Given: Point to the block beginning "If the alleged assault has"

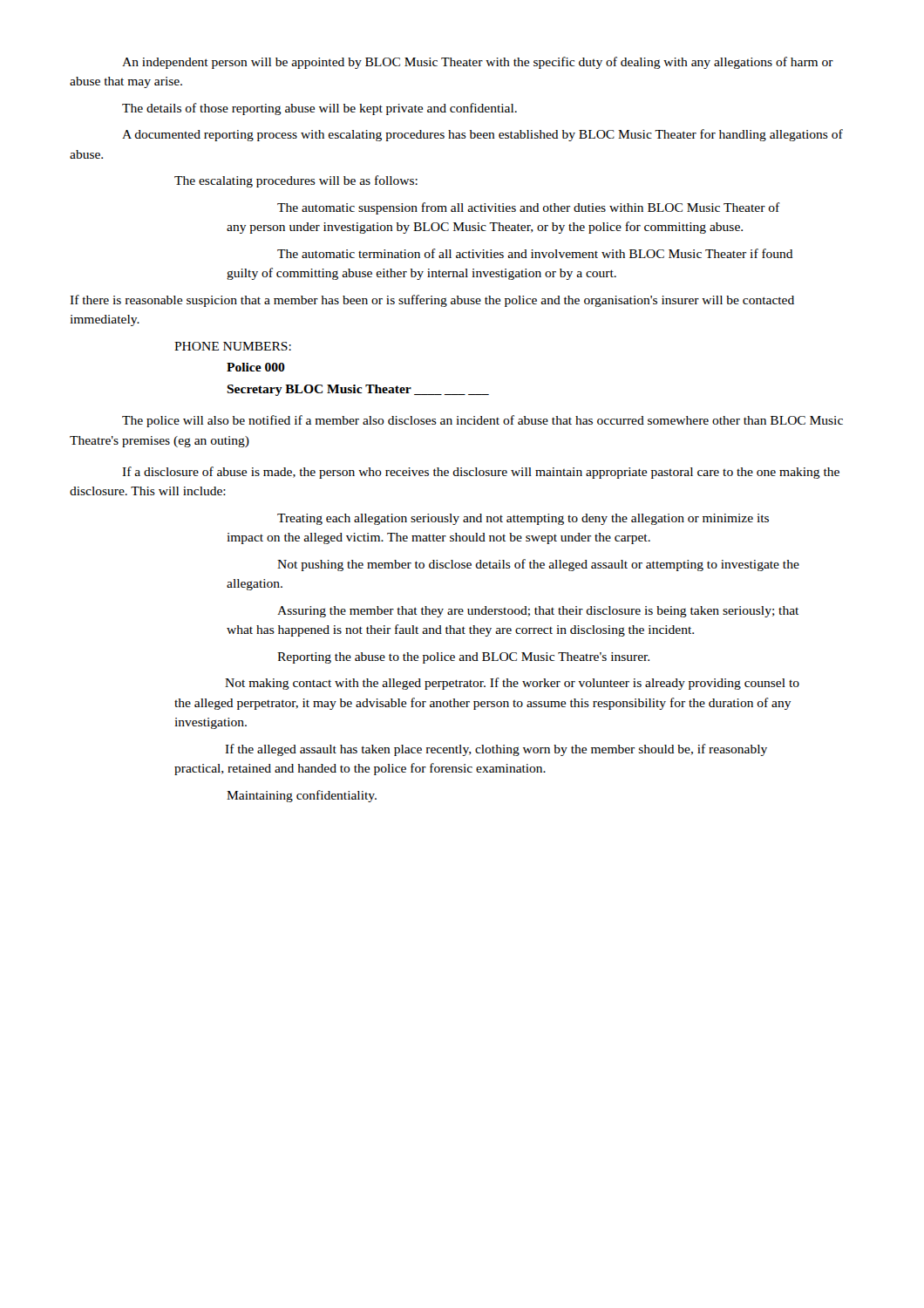Looking at the screenshot, I should coord(462,759).
